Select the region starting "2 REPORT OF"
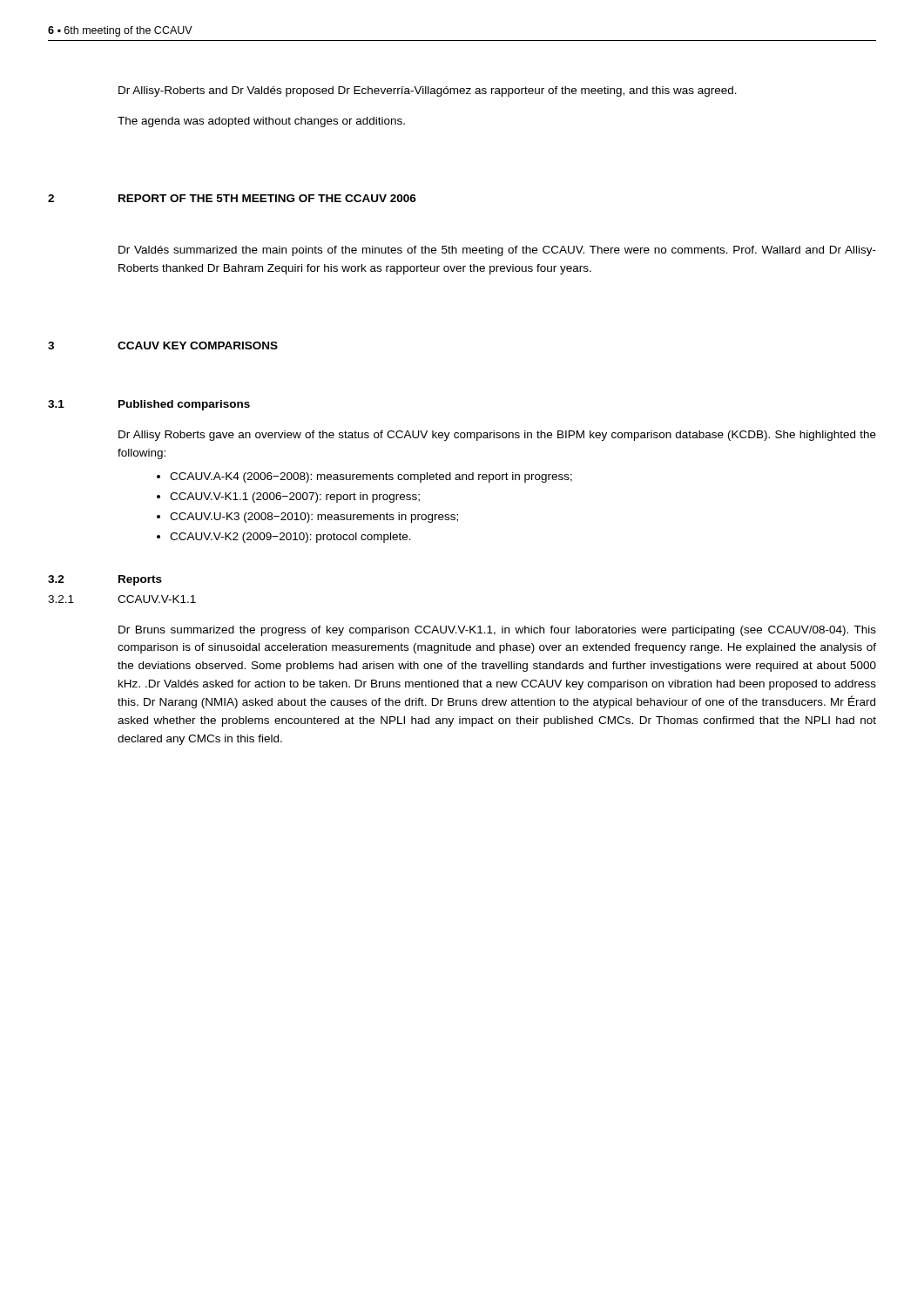The height and width of the screenshot is (1307, 924). [x=232, y=198]
